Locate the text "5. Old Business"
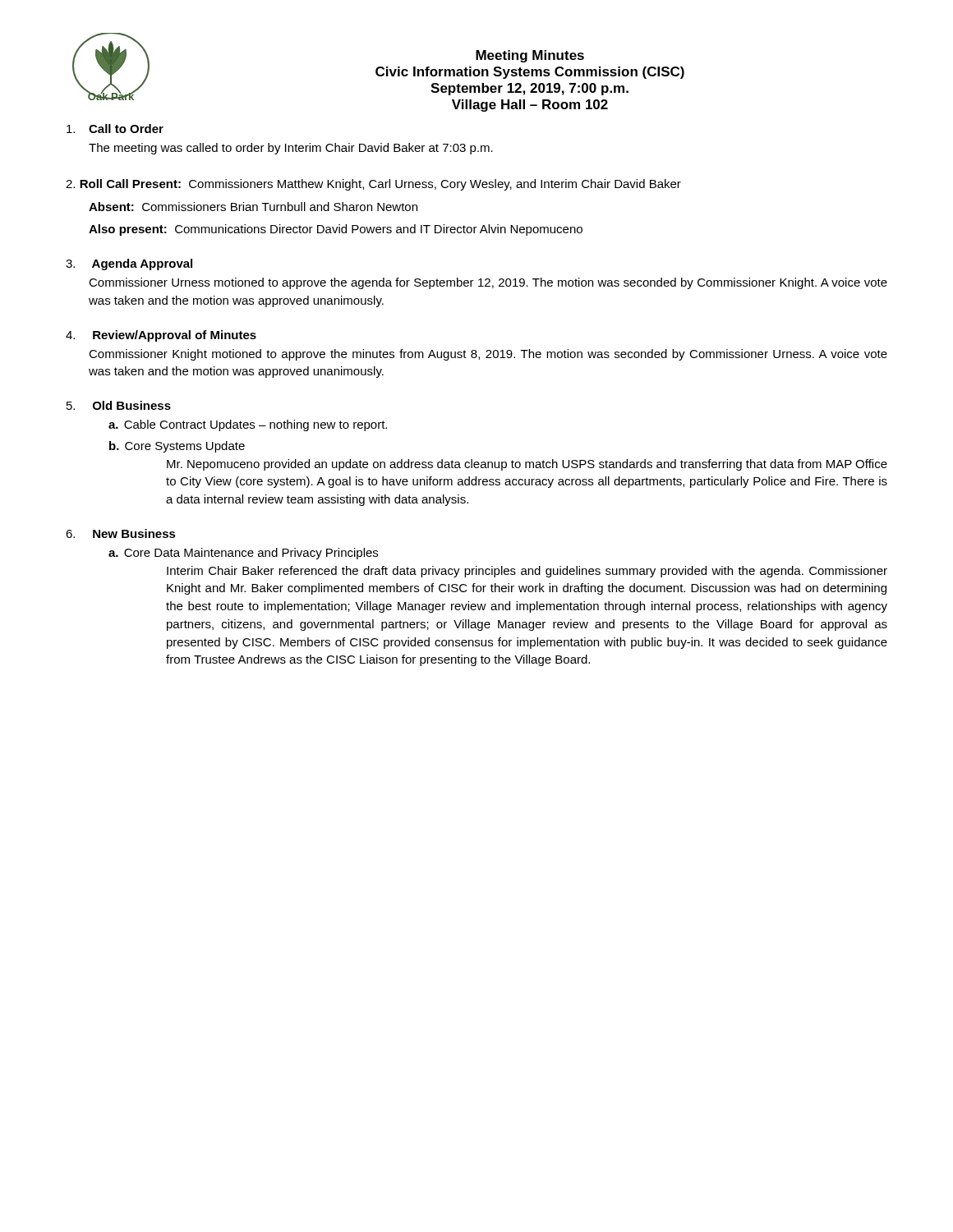This screenshot has height=1232, width=953. click(118, 405)
